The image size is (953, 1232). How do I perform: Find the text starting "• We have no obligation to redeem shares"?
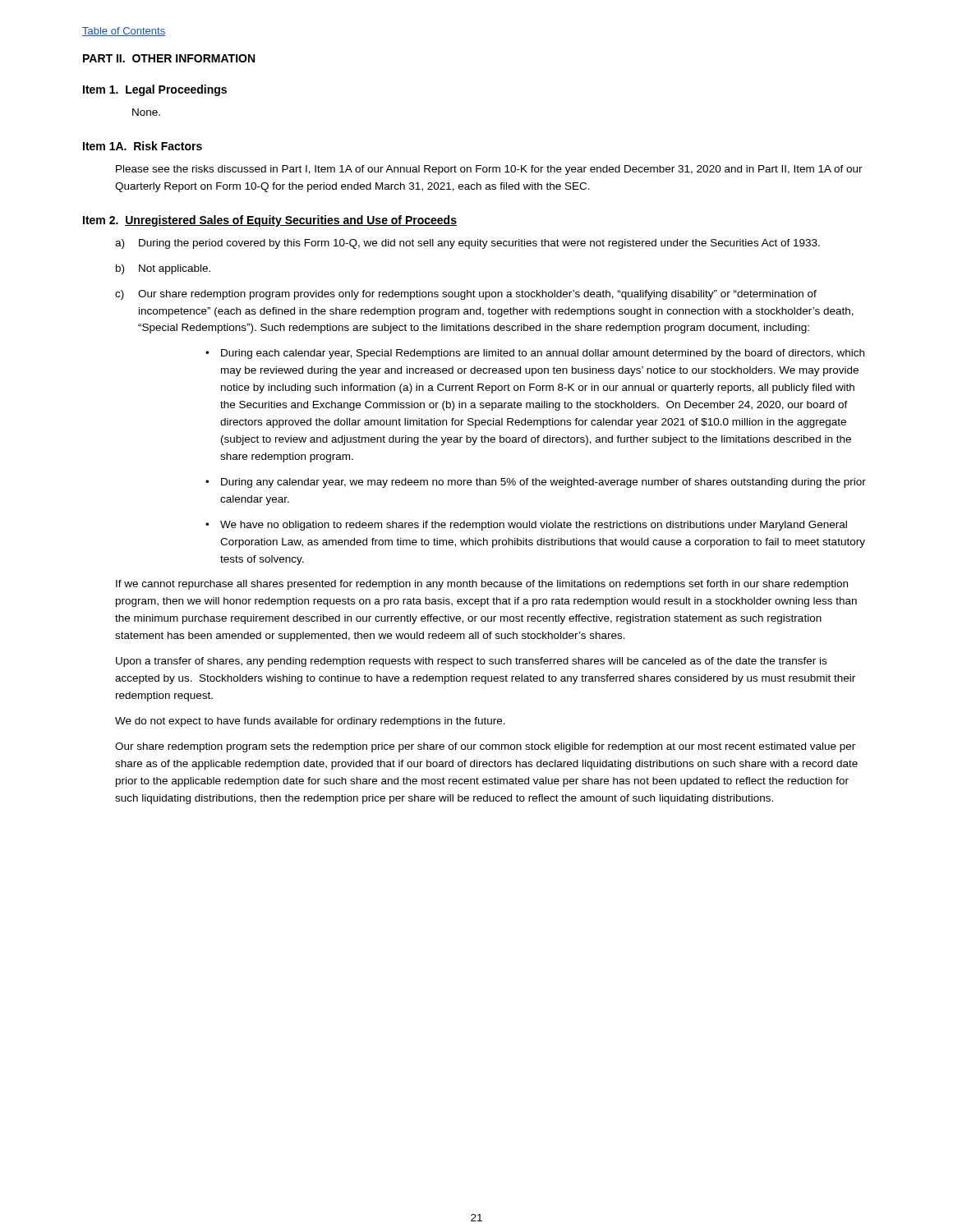(538, 542)
